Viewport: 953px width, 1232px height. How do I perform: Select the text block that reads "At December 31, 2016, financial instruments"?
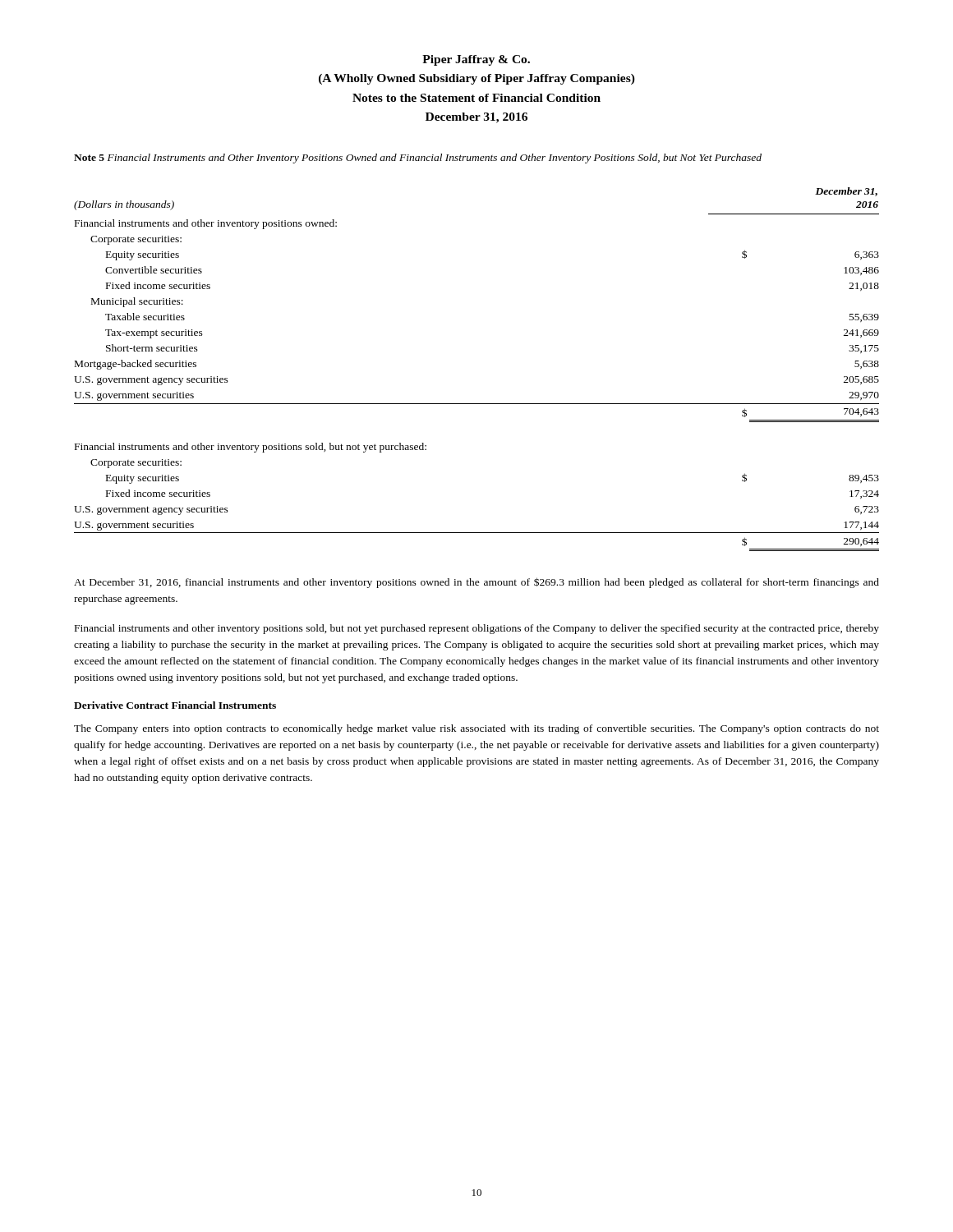476,590
